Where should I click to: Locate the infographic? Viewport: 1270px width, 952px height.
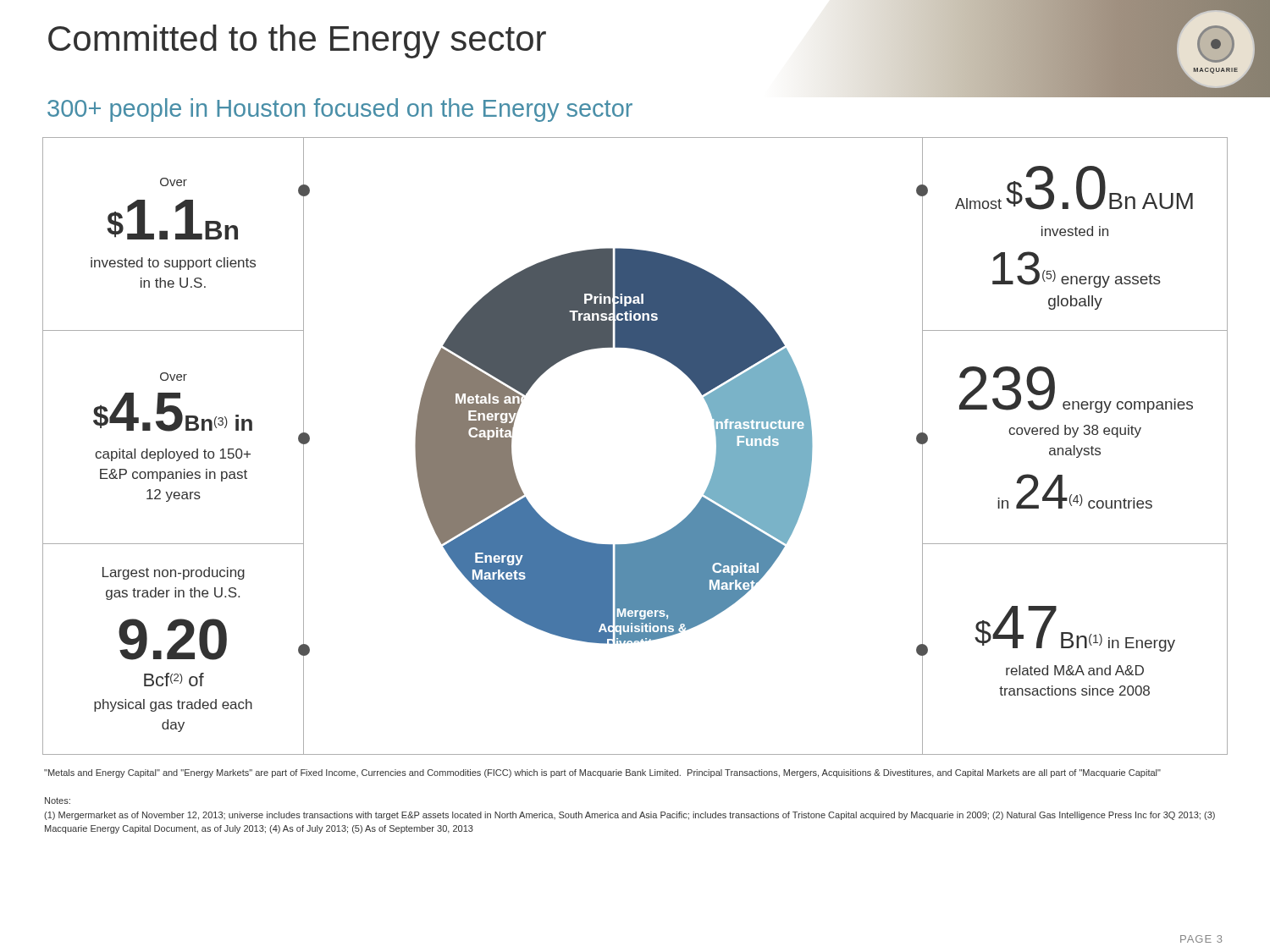pos(635,446)
